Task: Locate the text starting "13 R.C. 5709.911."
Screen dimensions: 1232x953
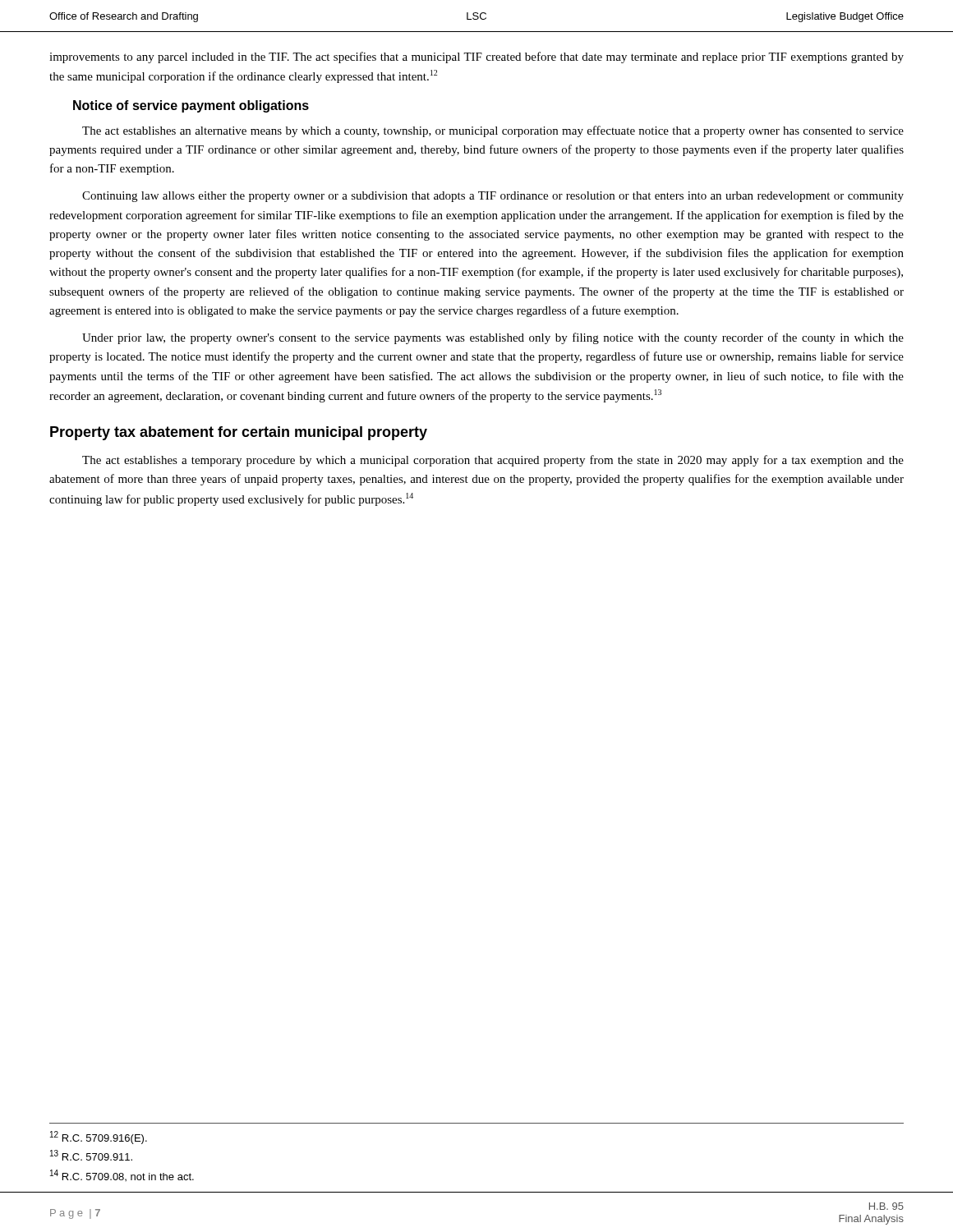Action: [91, 1156]
